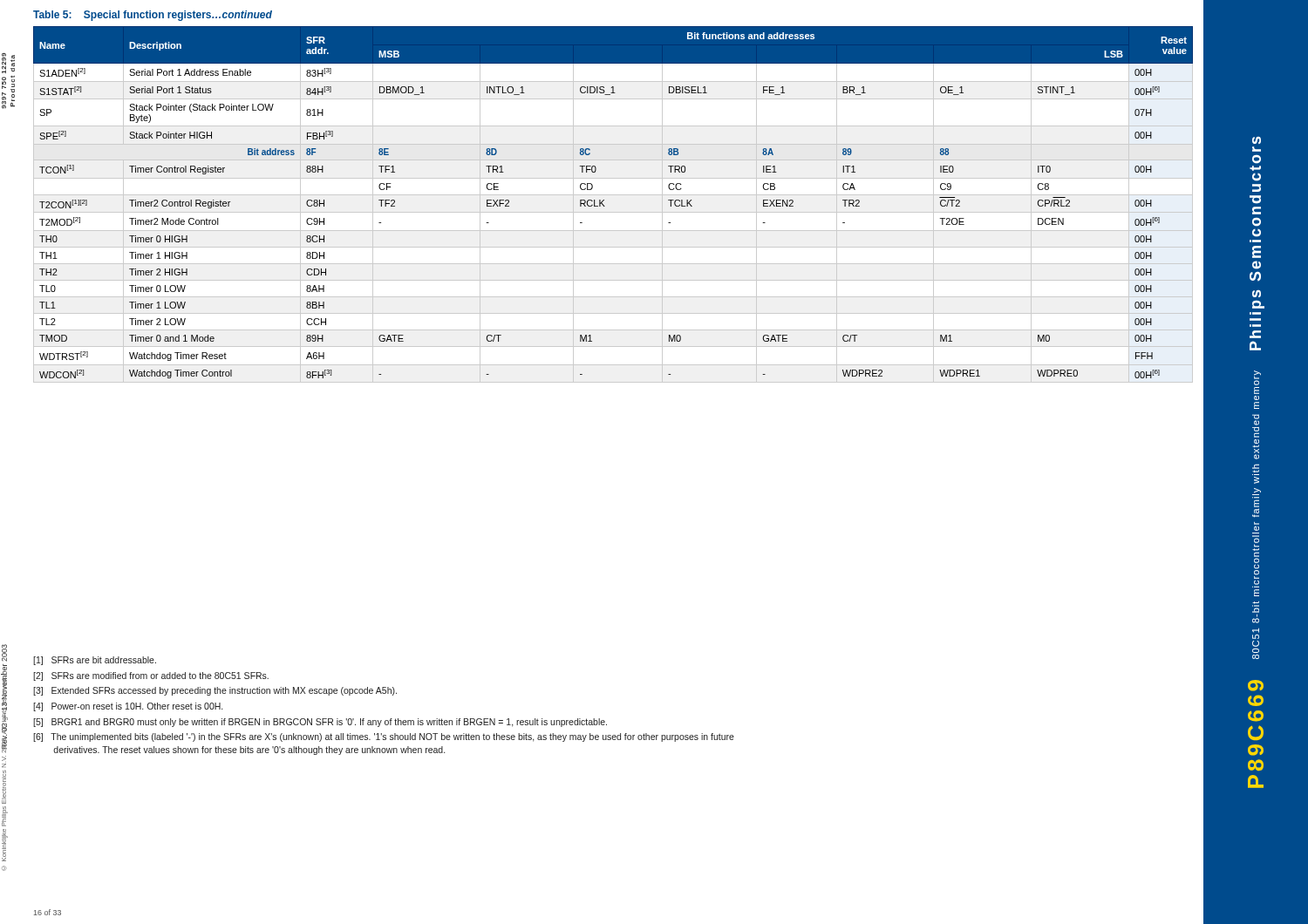1308x924 pixels.
Task: Find the region starting "80C51 8-bit microcontroller family with extended memory"
Action: (x=1256, y=514)
